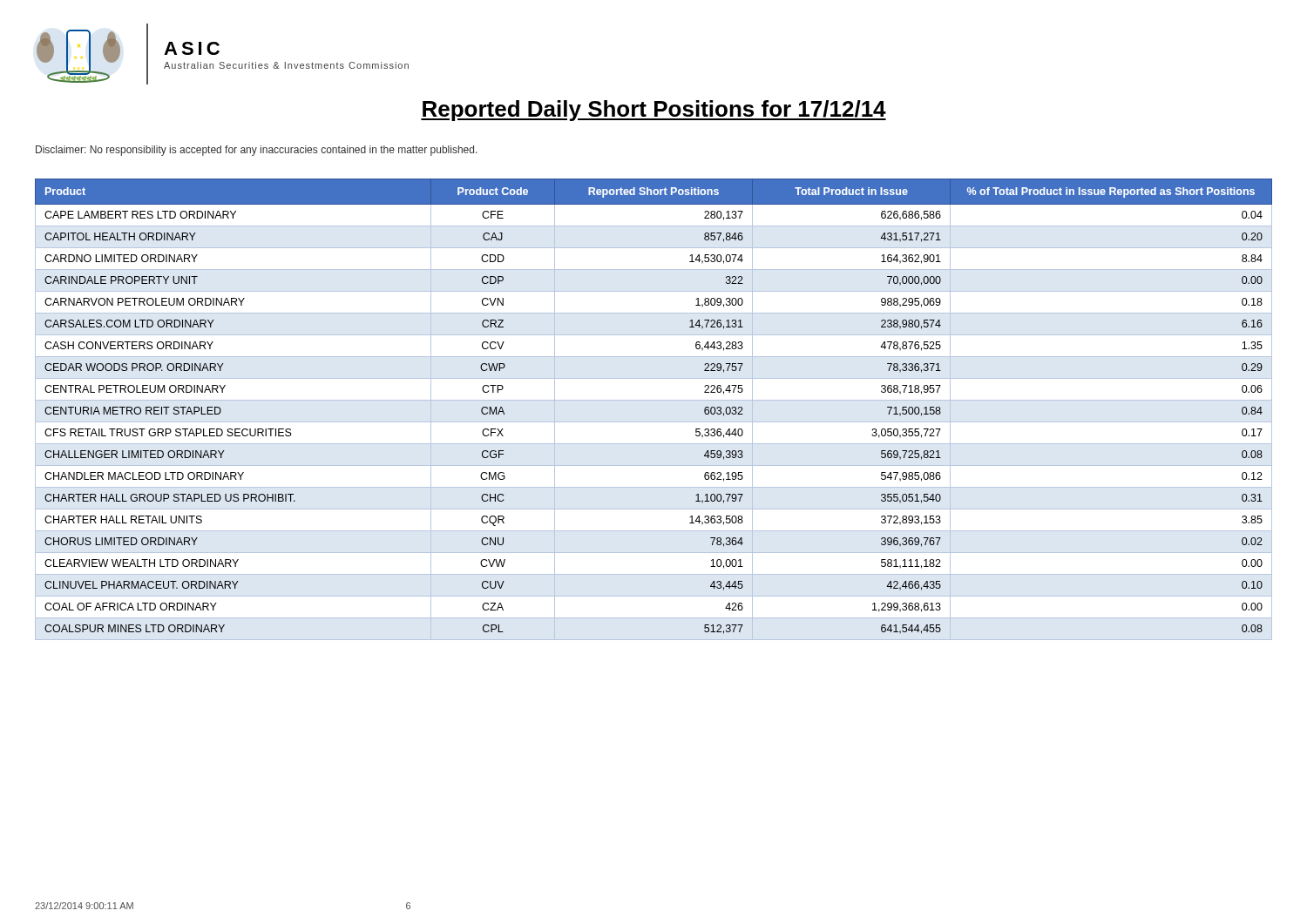This screenshot has width=1307, height=924.
Task: Select the text block starting "Reported Daily Short Positions for"
Action: click(654, 109)
